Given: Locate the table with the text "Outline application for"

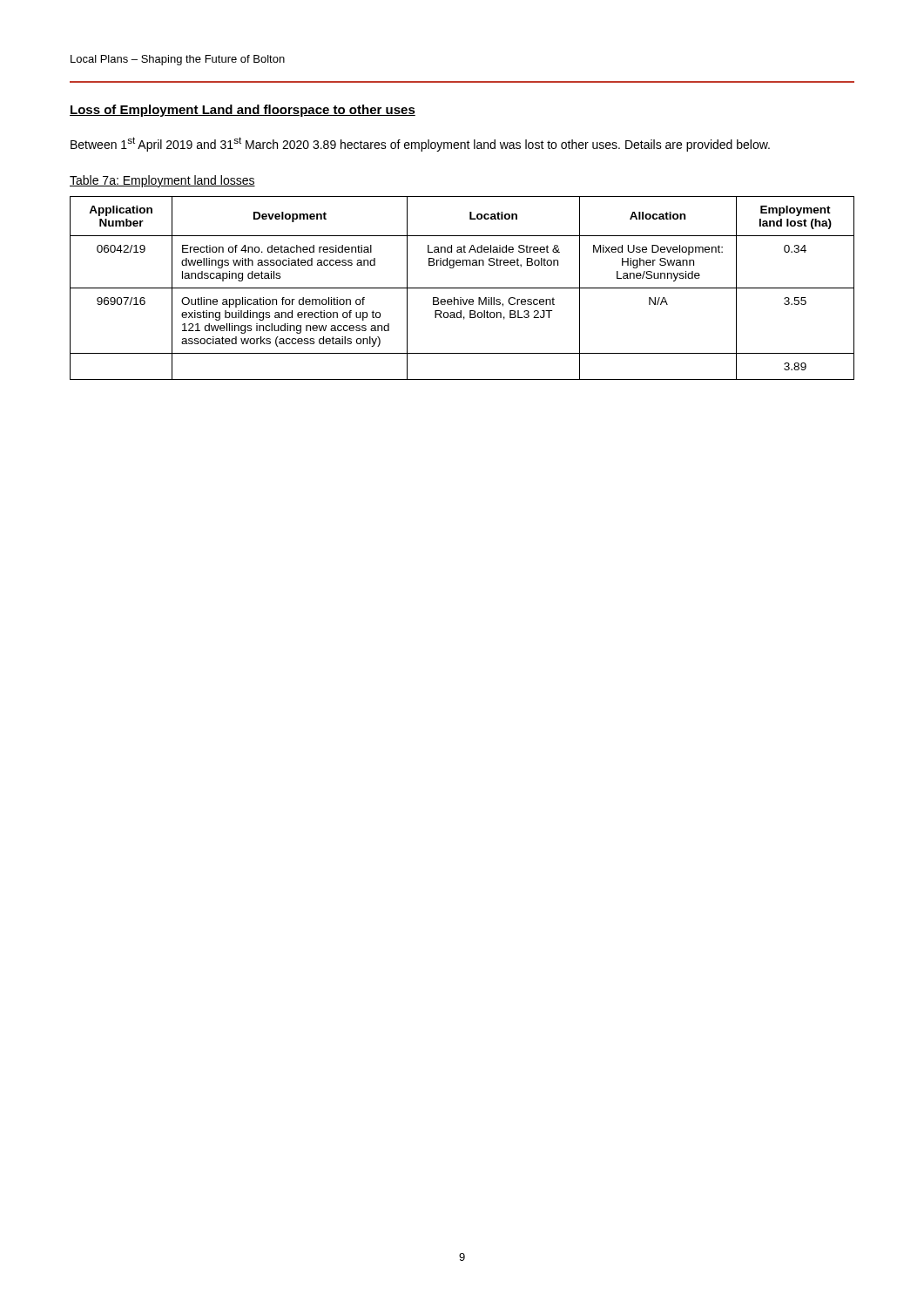Looking at the screenshot, I should point(462,288).
